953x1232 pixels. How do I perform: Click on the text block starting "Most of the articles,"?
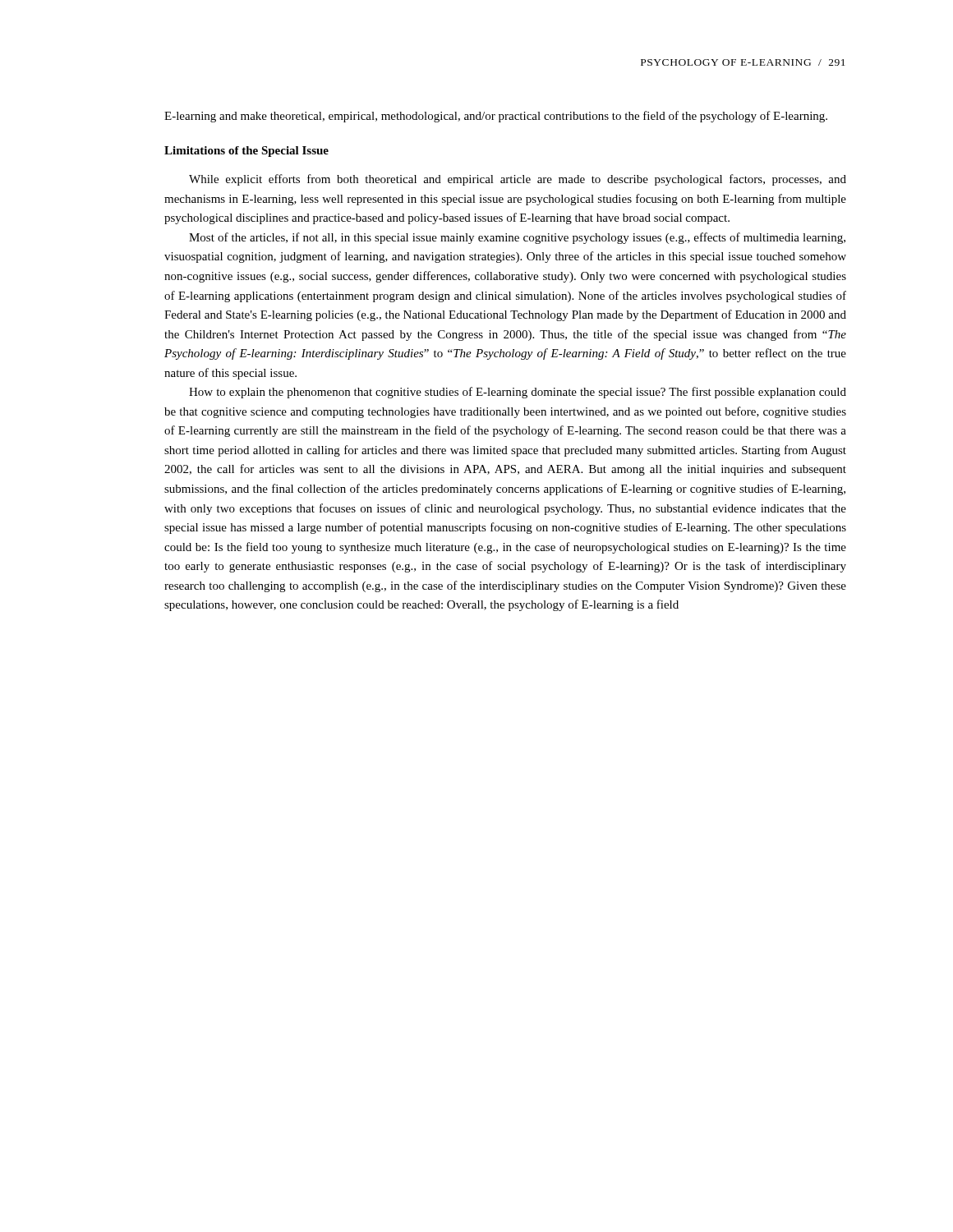pos(505,305)
